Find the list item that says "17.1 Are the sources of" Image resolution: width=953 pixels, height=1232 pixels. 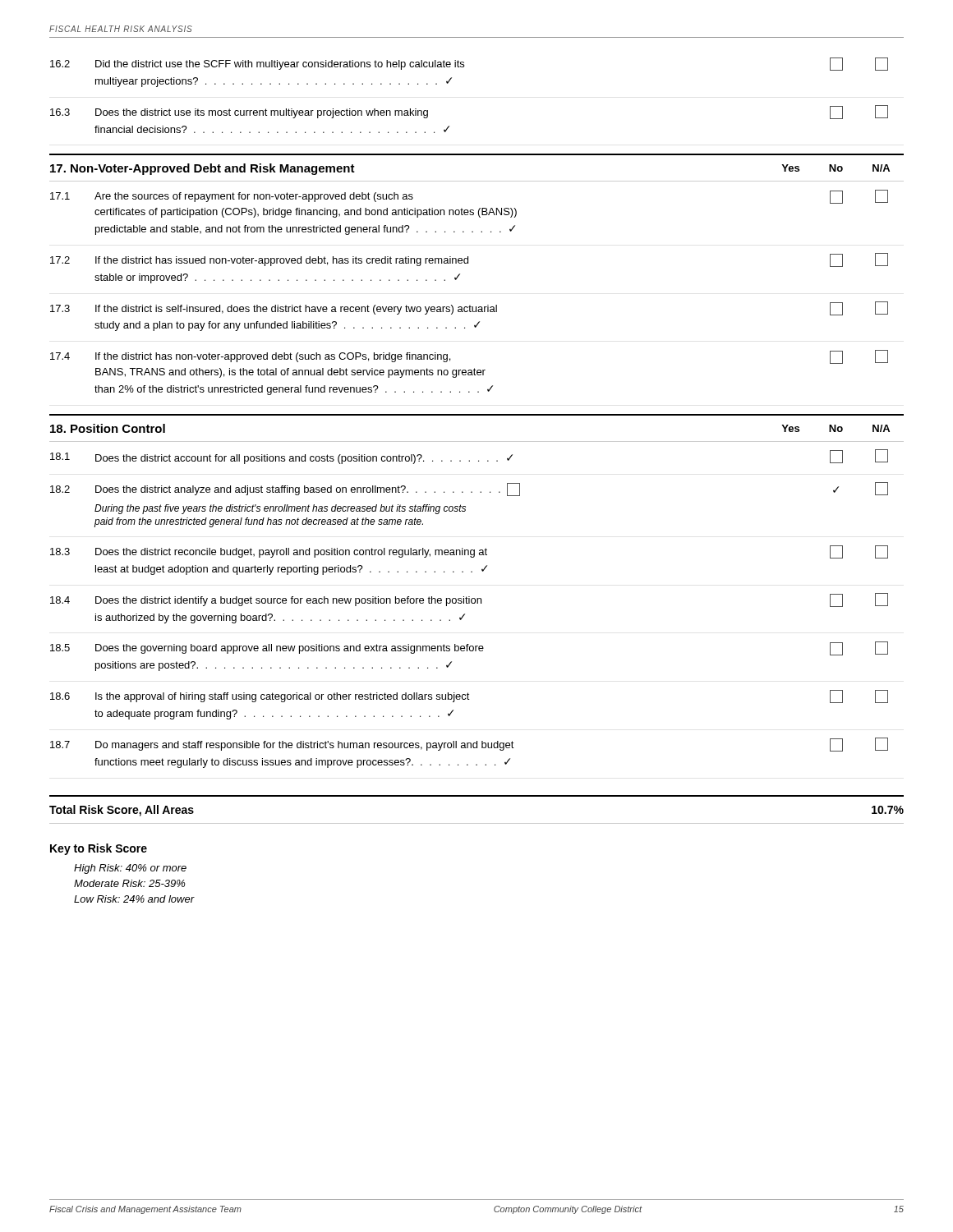[x=476, y=213]
